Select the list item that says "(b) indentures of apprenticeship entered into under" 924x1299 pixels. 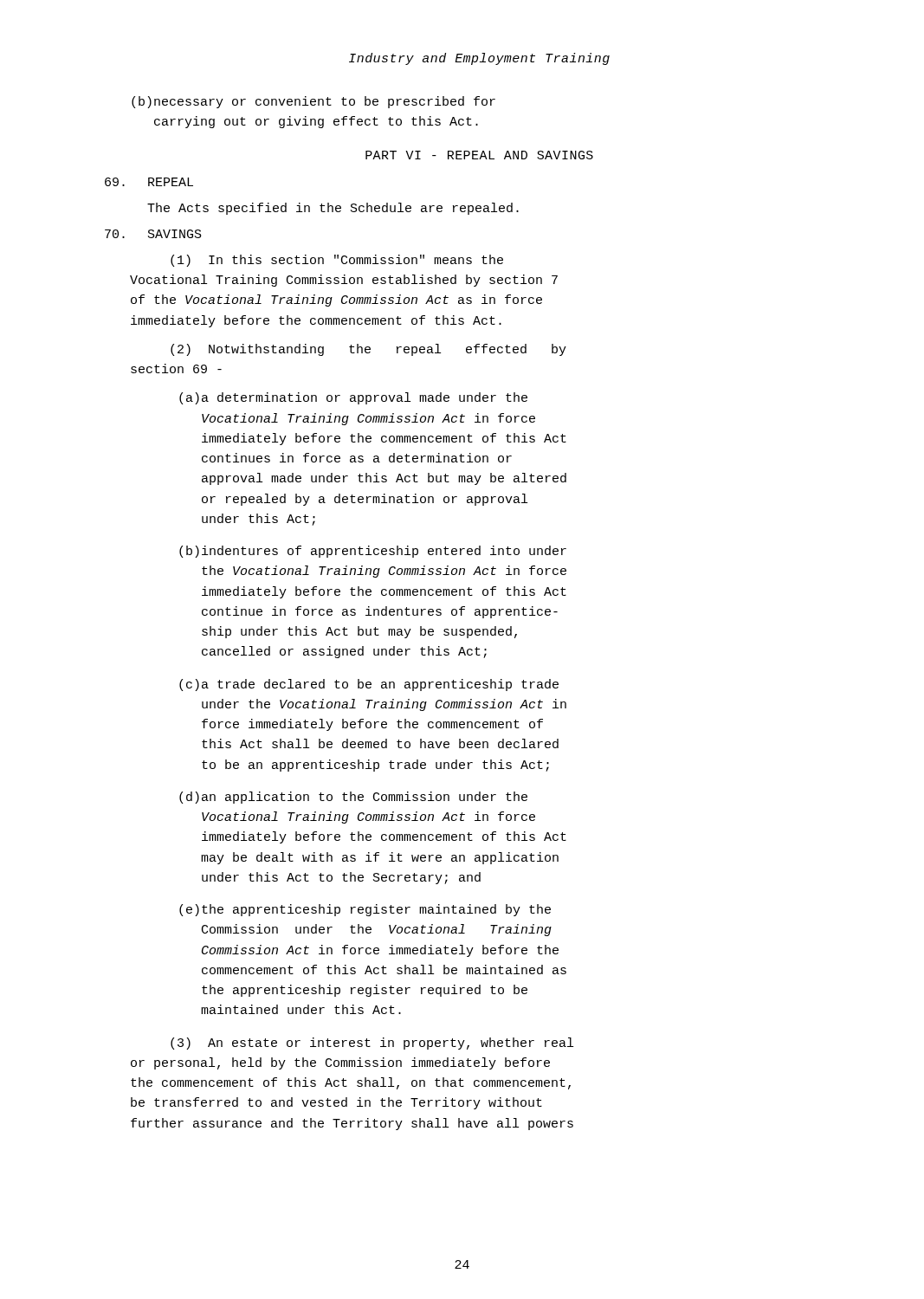pyautogui.click(x=503, y=602)
